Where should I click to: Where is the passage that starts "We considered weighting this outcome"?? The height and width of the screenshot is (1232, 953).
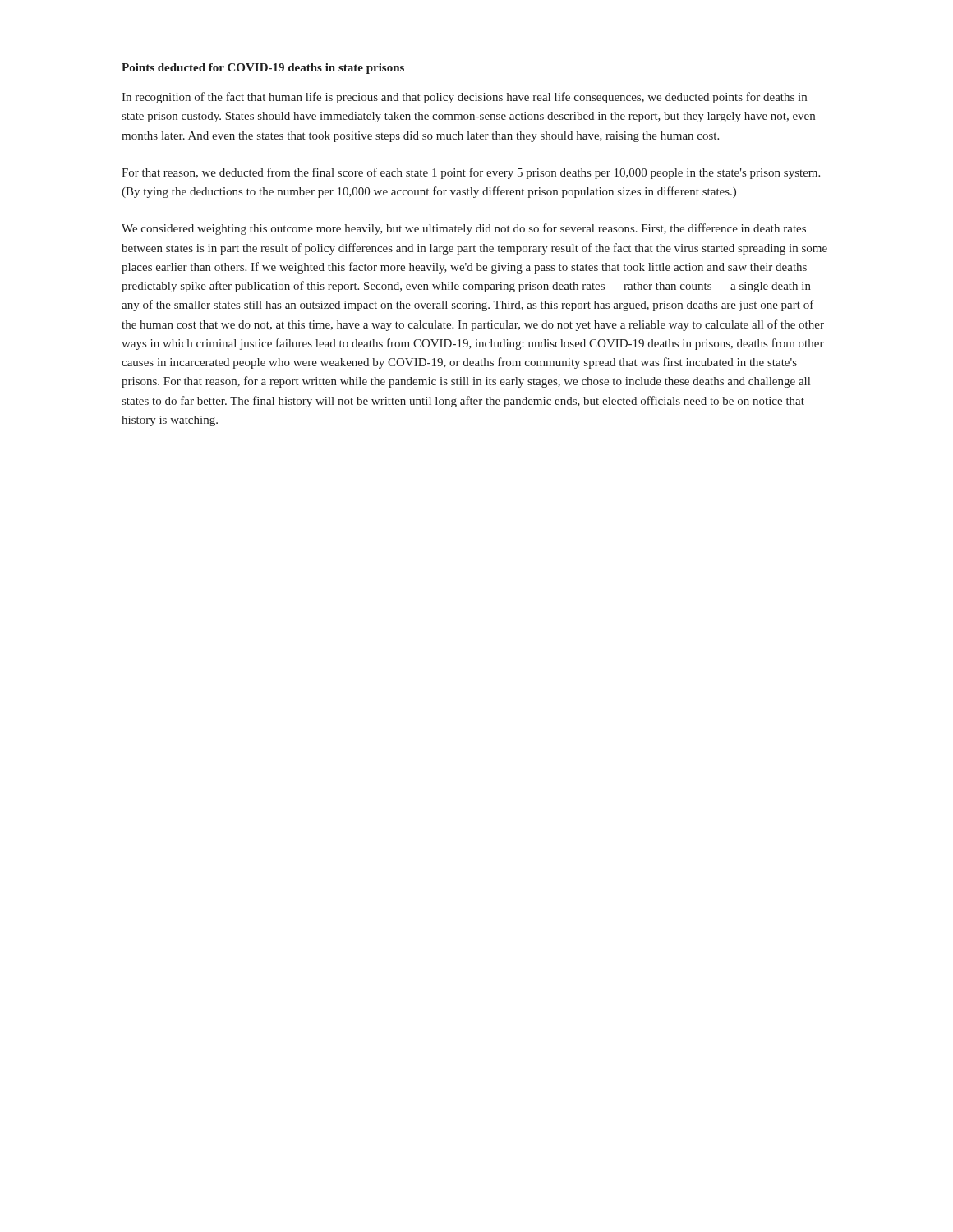click(x=476, y=325)
